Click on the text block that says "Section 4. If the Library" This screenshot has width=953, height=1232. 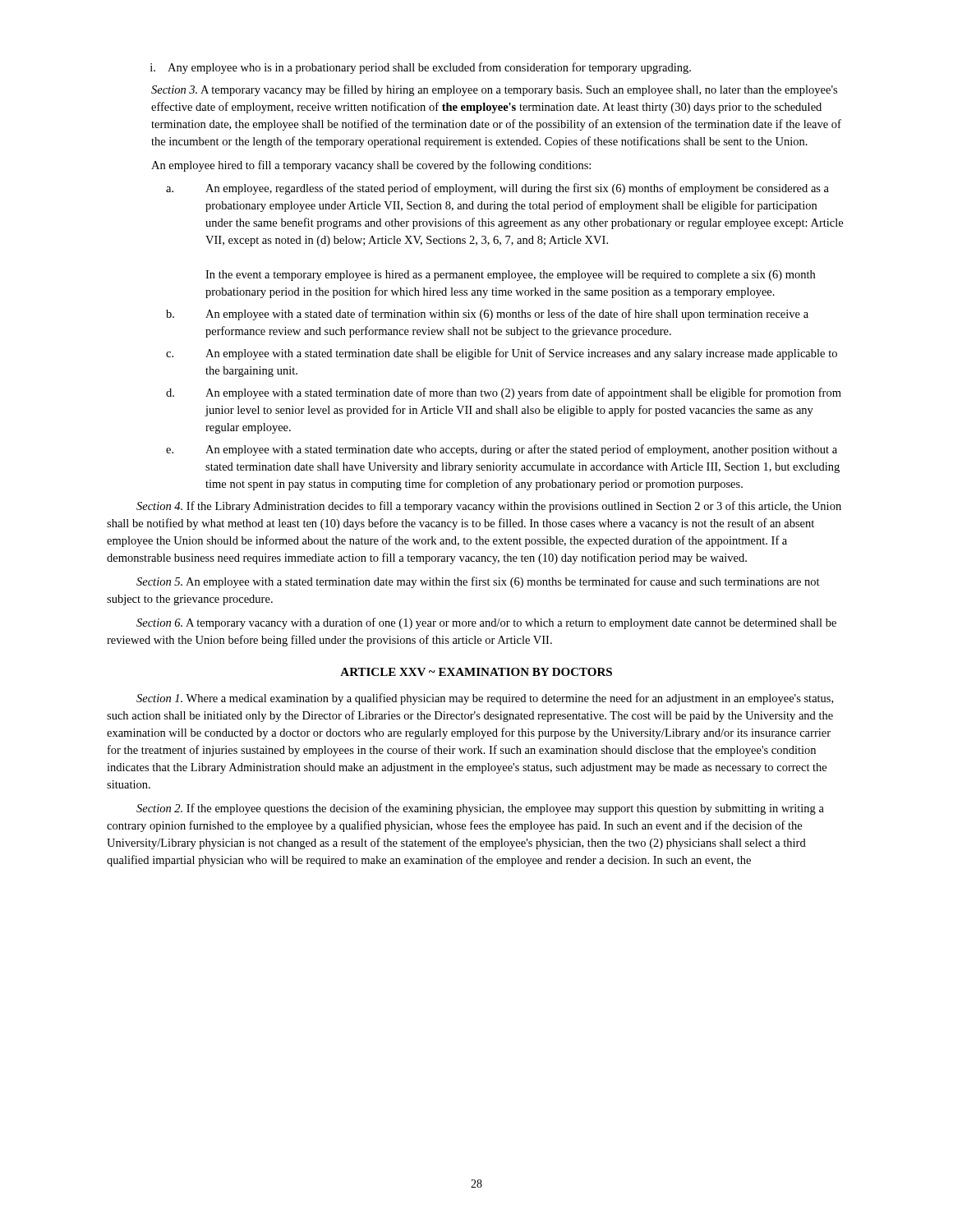point(476,533)
